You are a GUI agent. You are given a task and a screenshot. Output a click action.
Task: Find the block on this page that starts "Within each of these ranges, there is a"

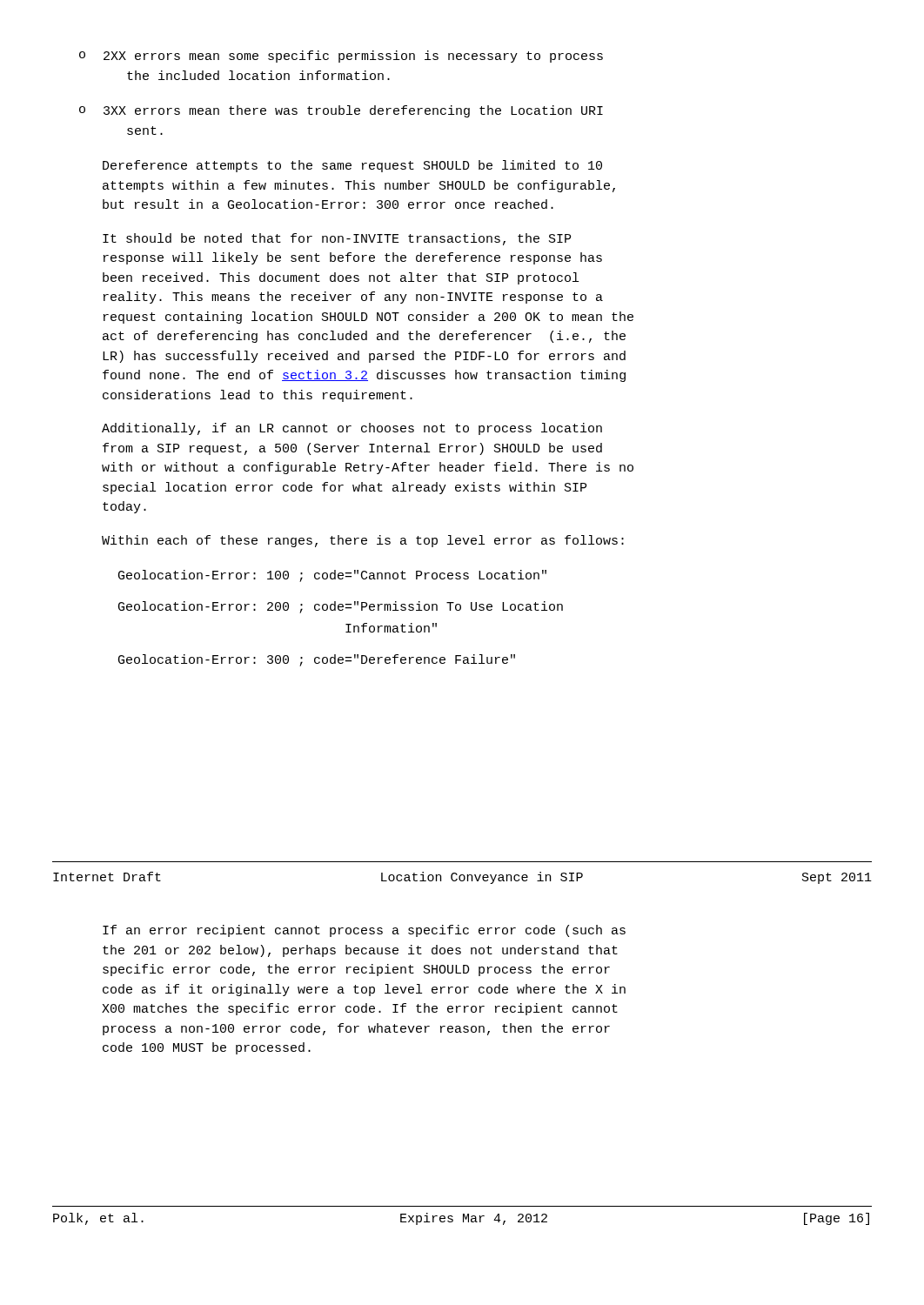coord(352,541)
